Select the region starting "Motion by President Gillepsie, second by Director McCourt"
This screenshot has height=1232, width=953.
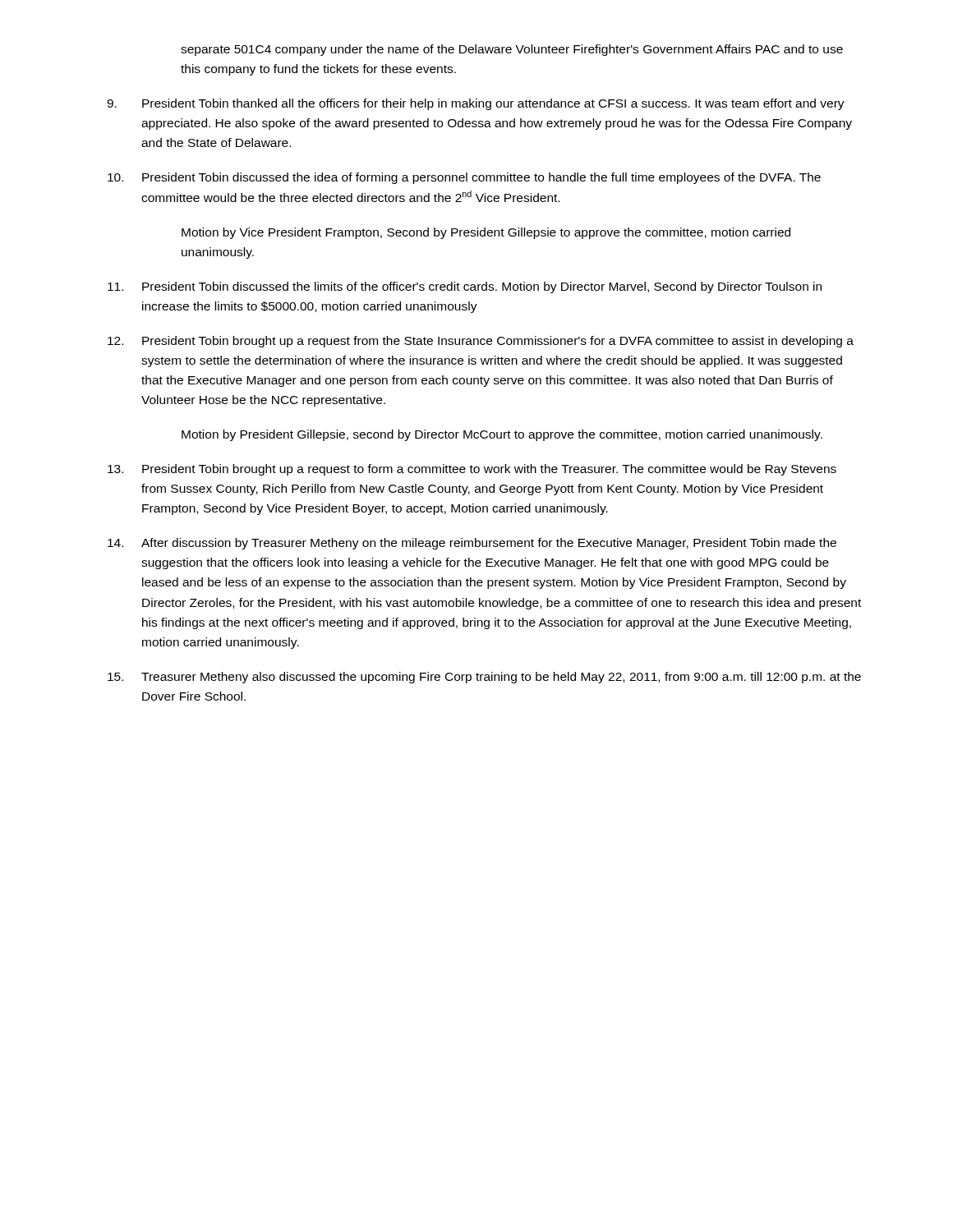[502, 434]
